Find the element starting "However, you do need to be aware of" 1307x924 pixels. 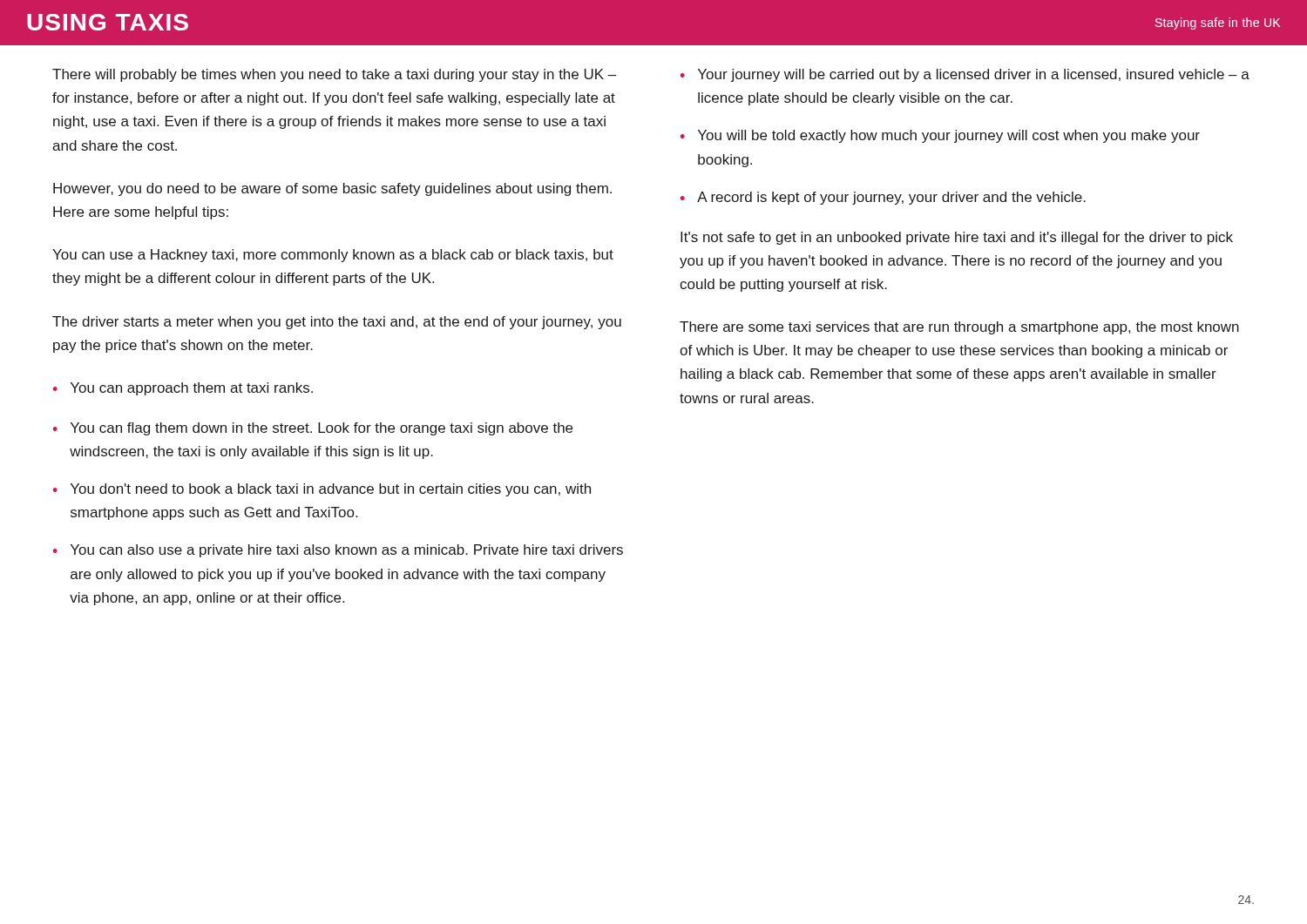(x=333, y=200)
